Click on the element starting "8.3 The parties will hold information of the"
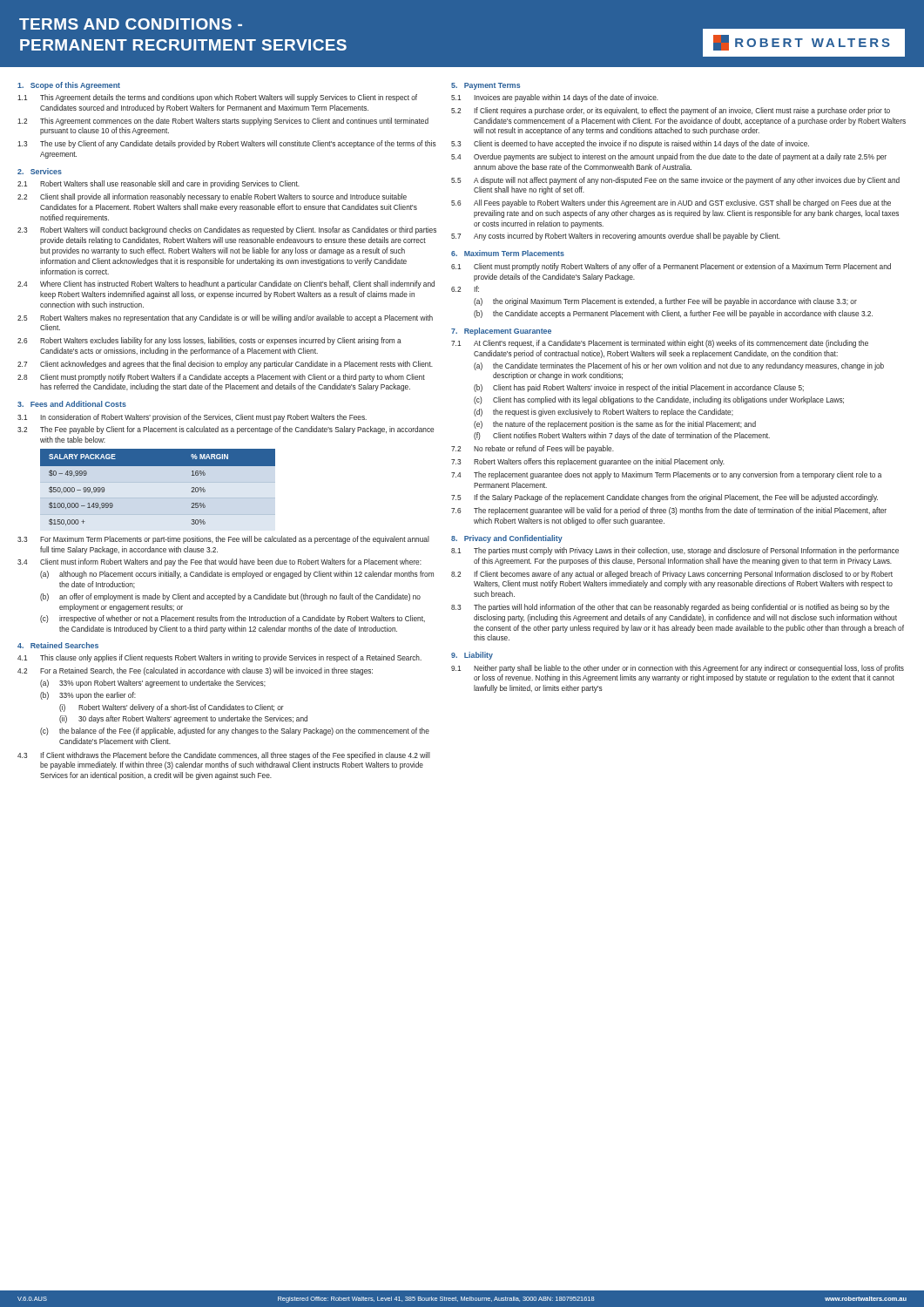This screenshot has height=1307, width=924. (679, 624)
